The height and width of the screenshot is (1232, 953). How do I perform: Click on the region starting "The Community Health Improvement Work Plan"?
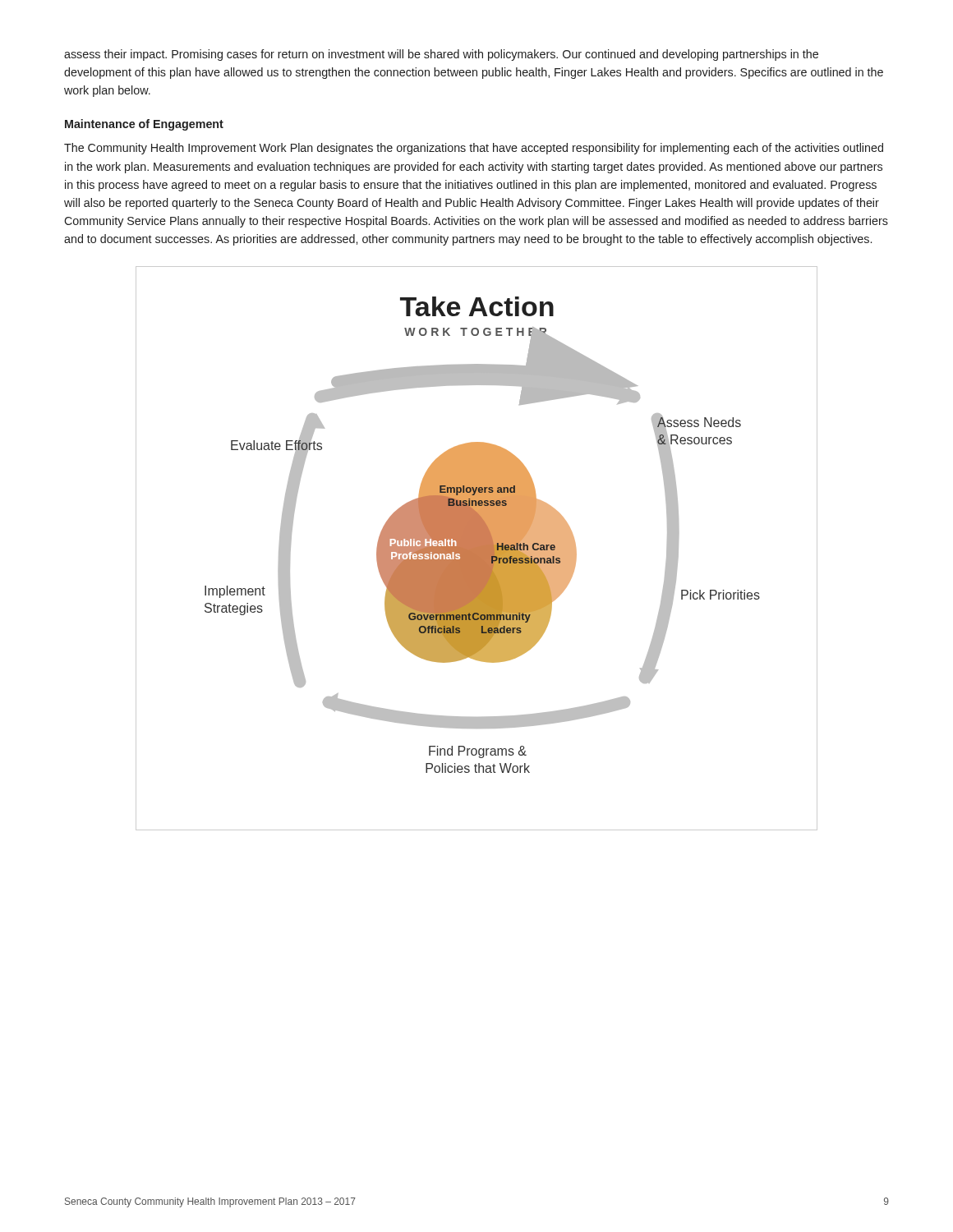point(476,194)
